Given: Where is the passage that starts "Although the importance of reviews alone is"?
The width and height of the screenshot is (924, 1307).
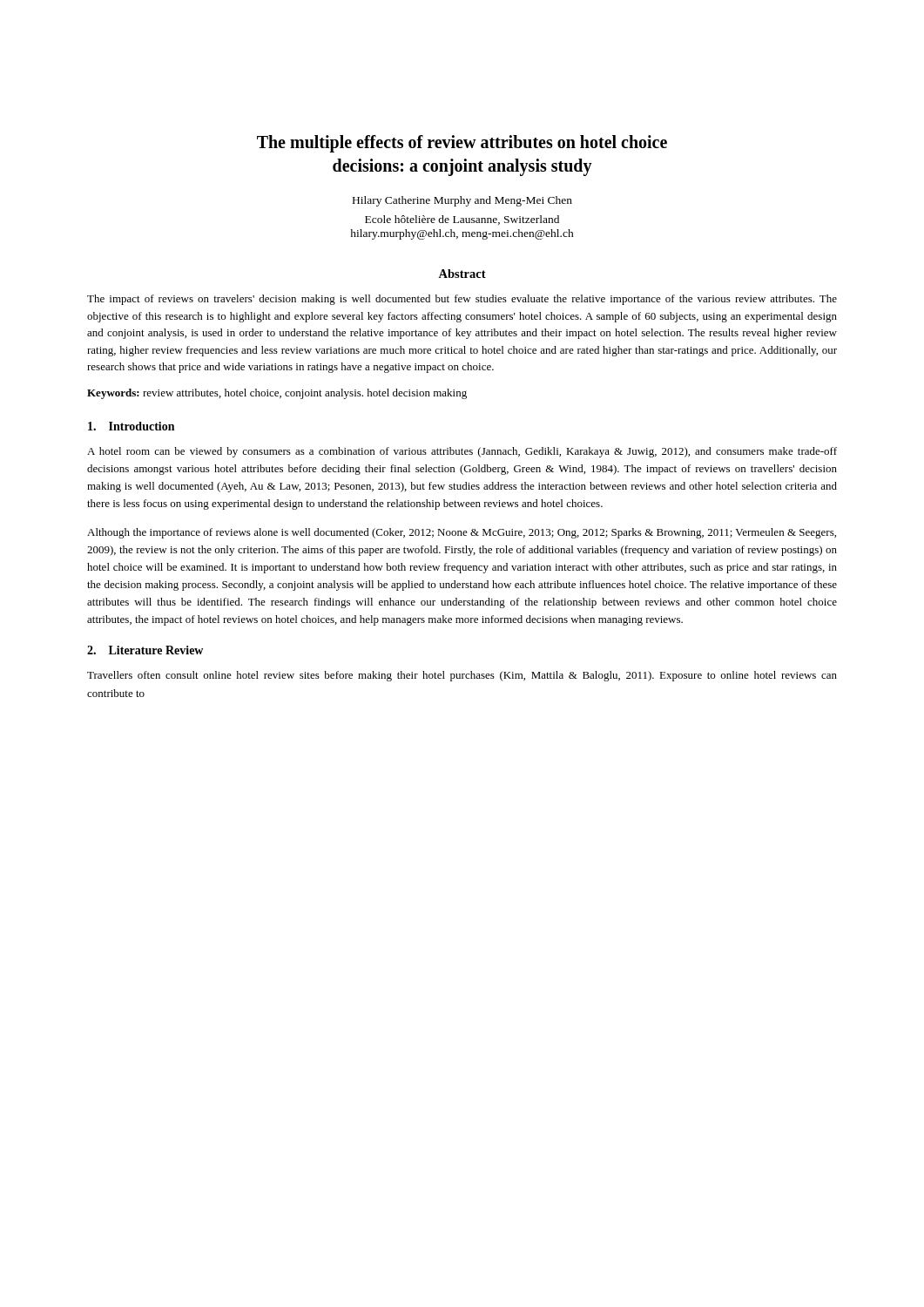Looking at the screenshot, I should (462, 575).
